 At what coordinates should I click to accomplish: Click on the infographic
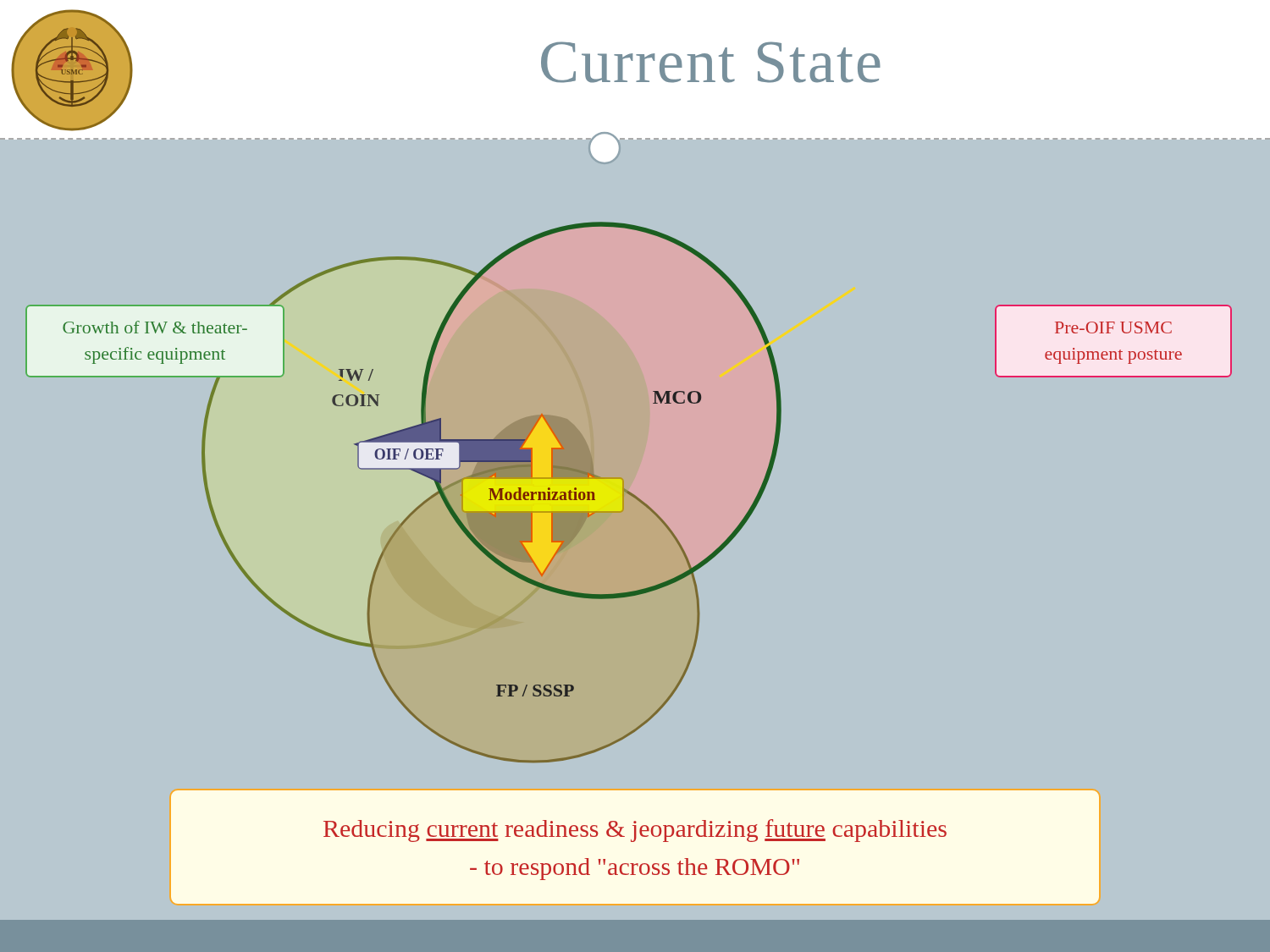point(542,495)
